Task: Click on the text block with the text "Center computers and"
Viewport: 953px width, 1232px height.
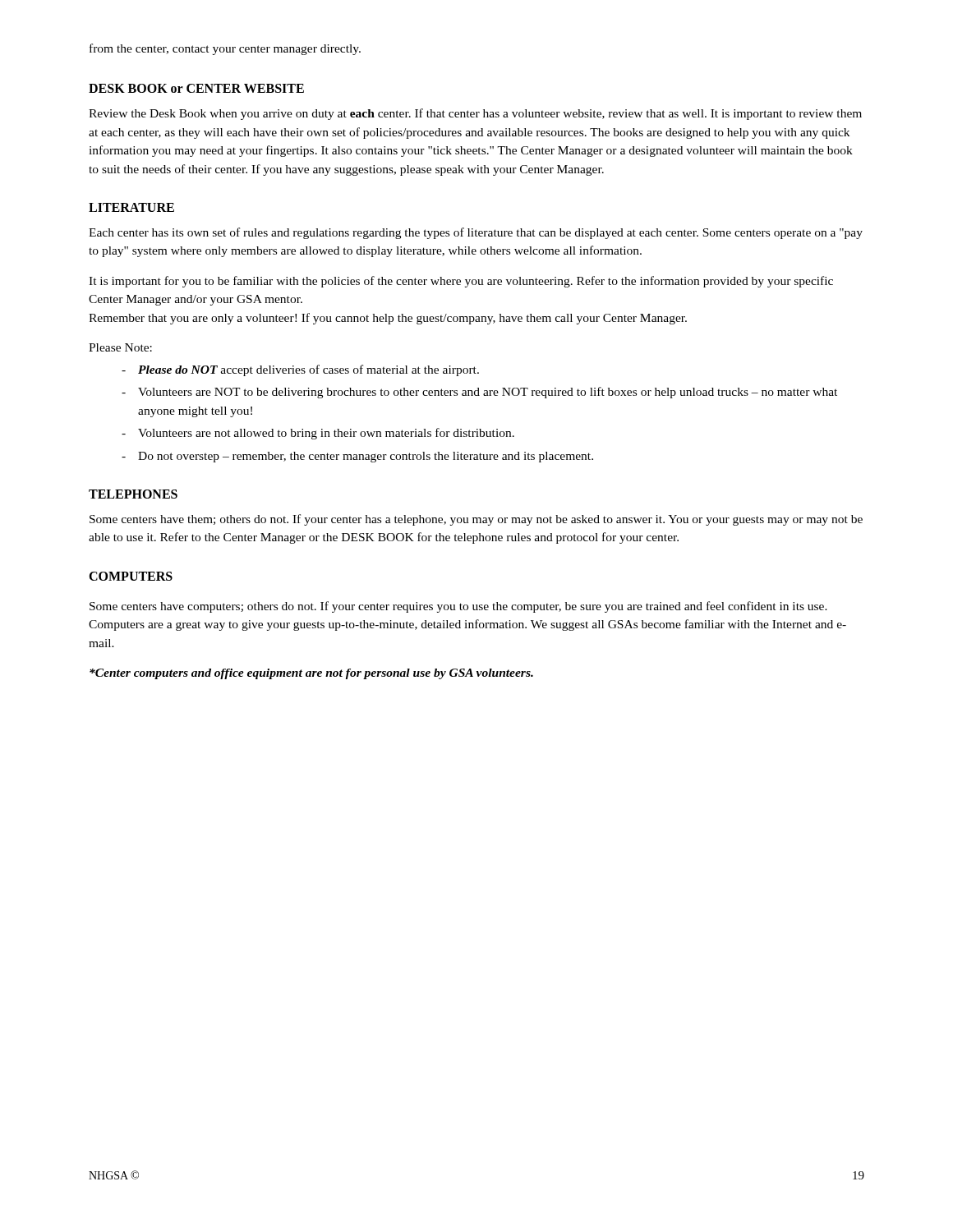Action: point(311,672)
